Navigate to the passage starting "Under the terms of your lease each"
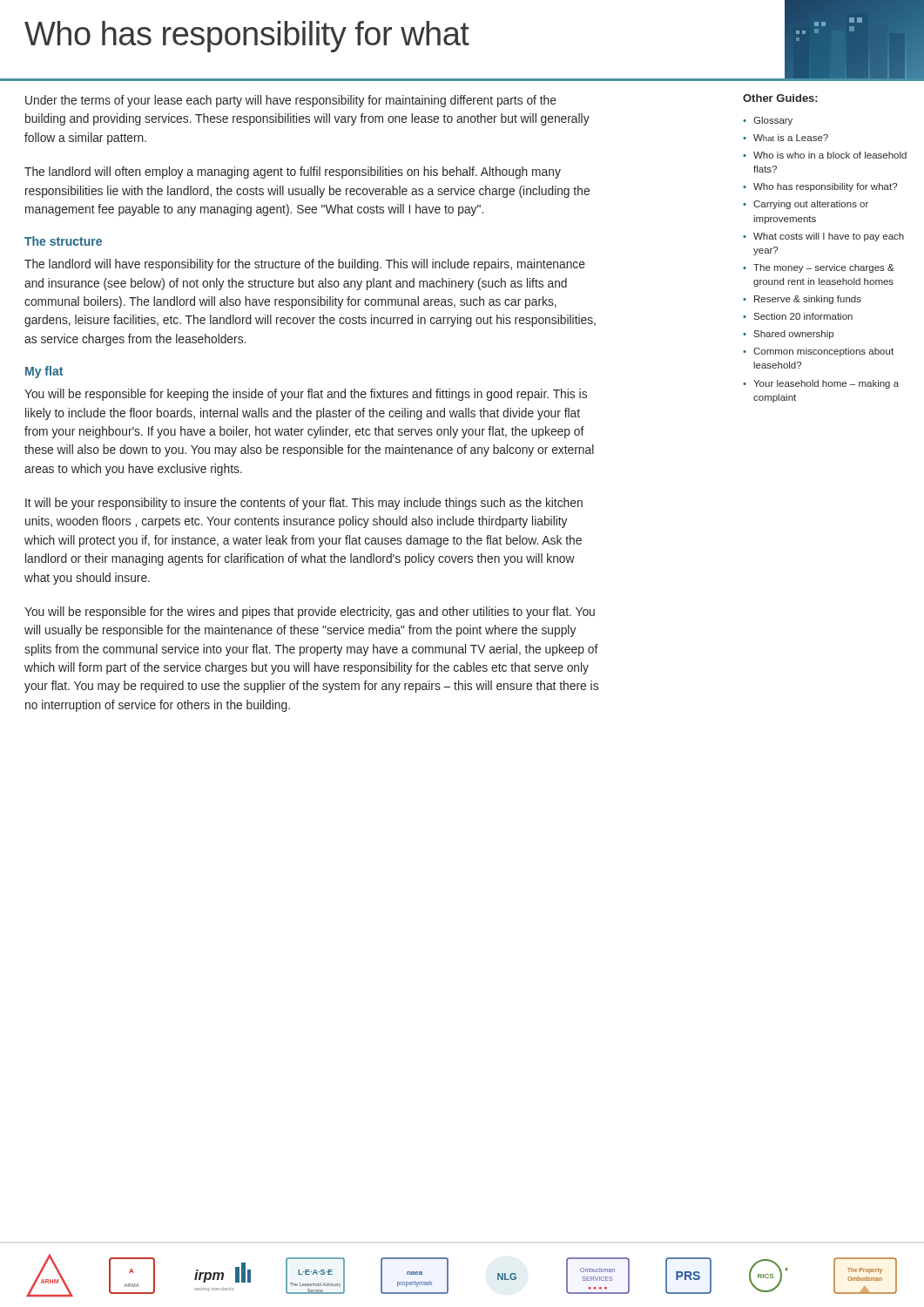 click(x=307, y=119)
